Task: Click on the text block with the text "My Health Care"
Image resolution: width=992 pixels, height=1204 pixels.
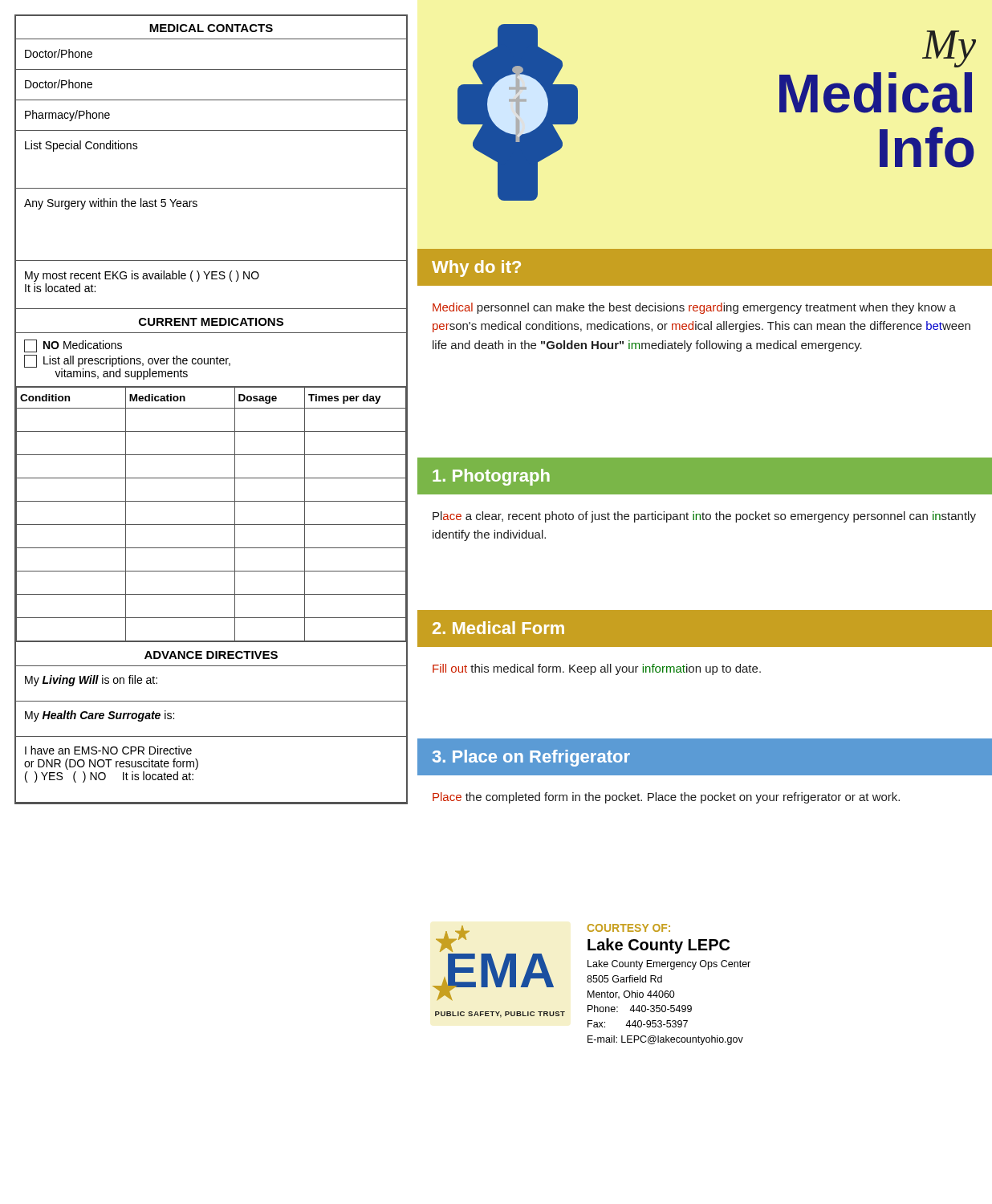Action: click(x=100, y=715)
